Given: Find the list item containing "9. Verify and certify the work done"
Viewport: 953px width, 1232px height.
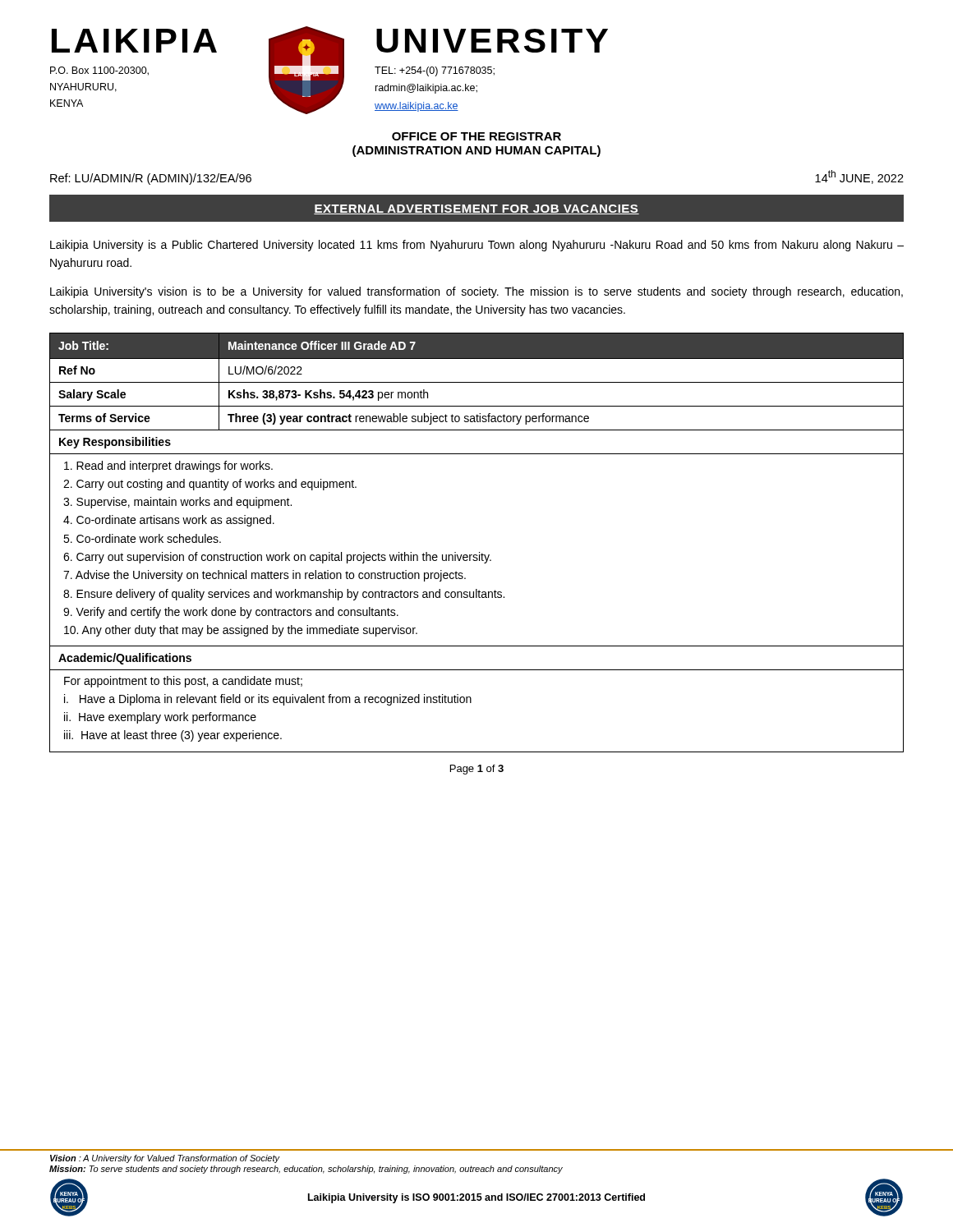Looking at the screenshot, I should (231, 612).
